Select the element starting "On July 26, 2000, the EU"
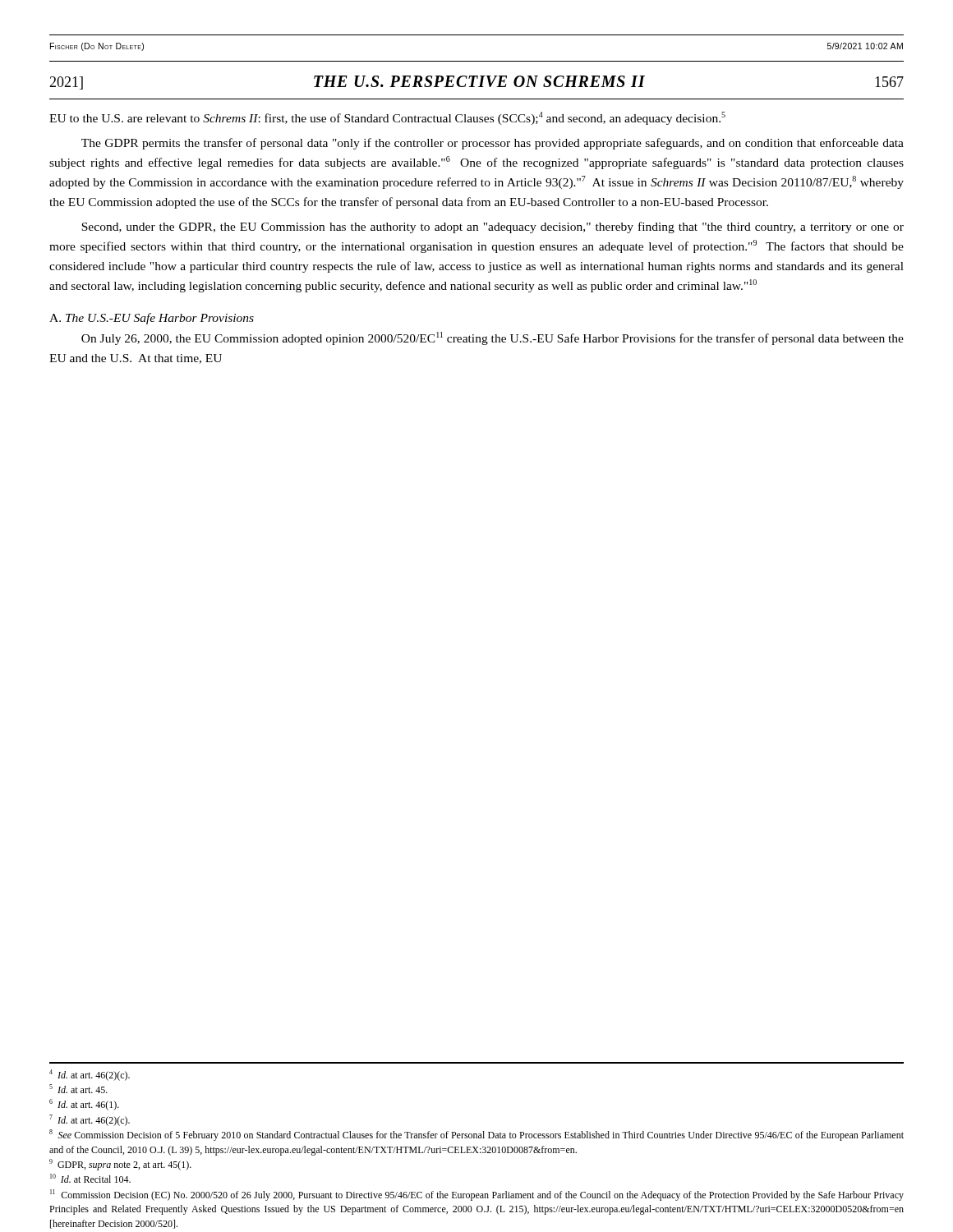 coord(476,347)
